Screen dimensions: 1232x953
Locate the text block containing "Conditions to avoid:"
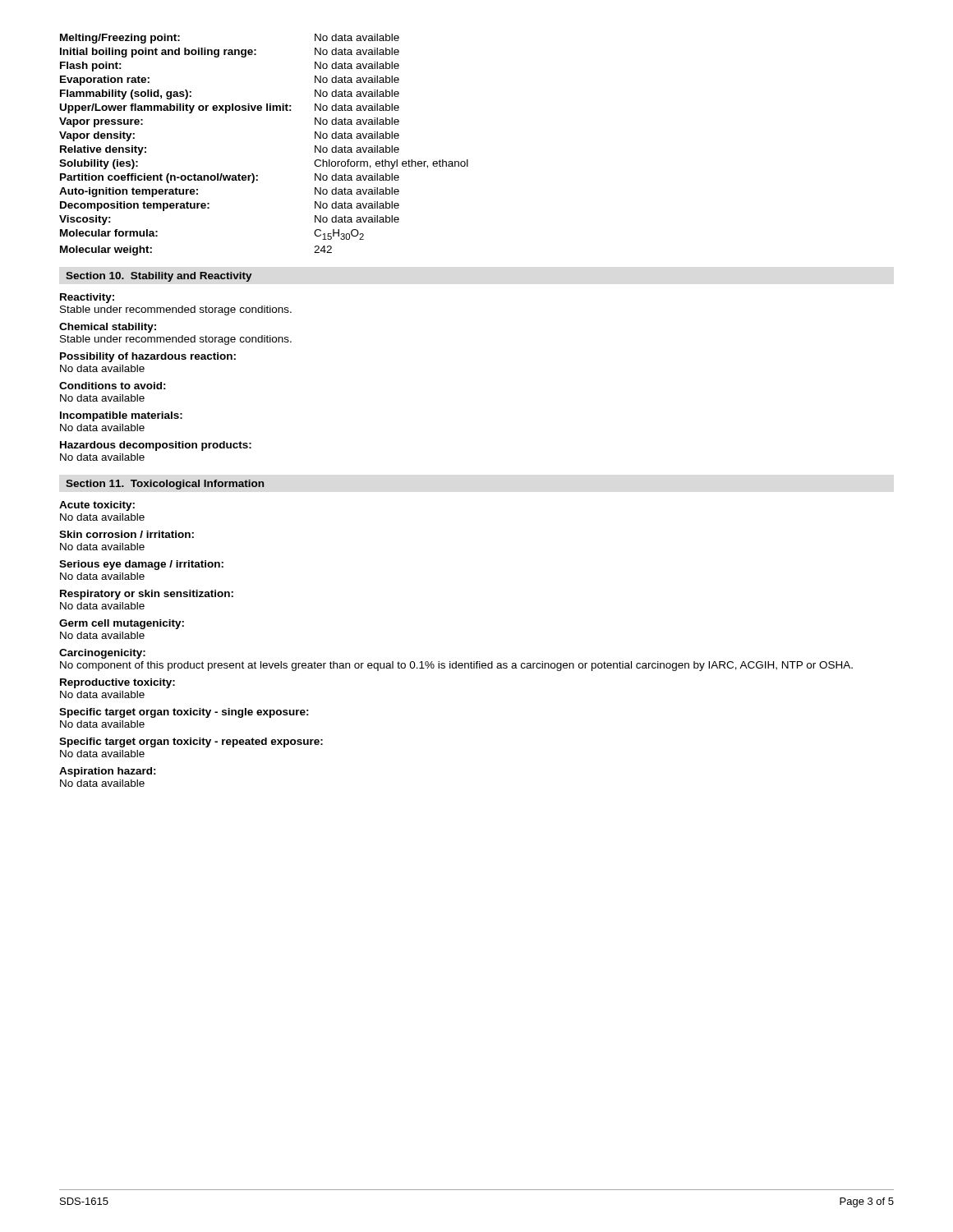(x=113, y=386)
